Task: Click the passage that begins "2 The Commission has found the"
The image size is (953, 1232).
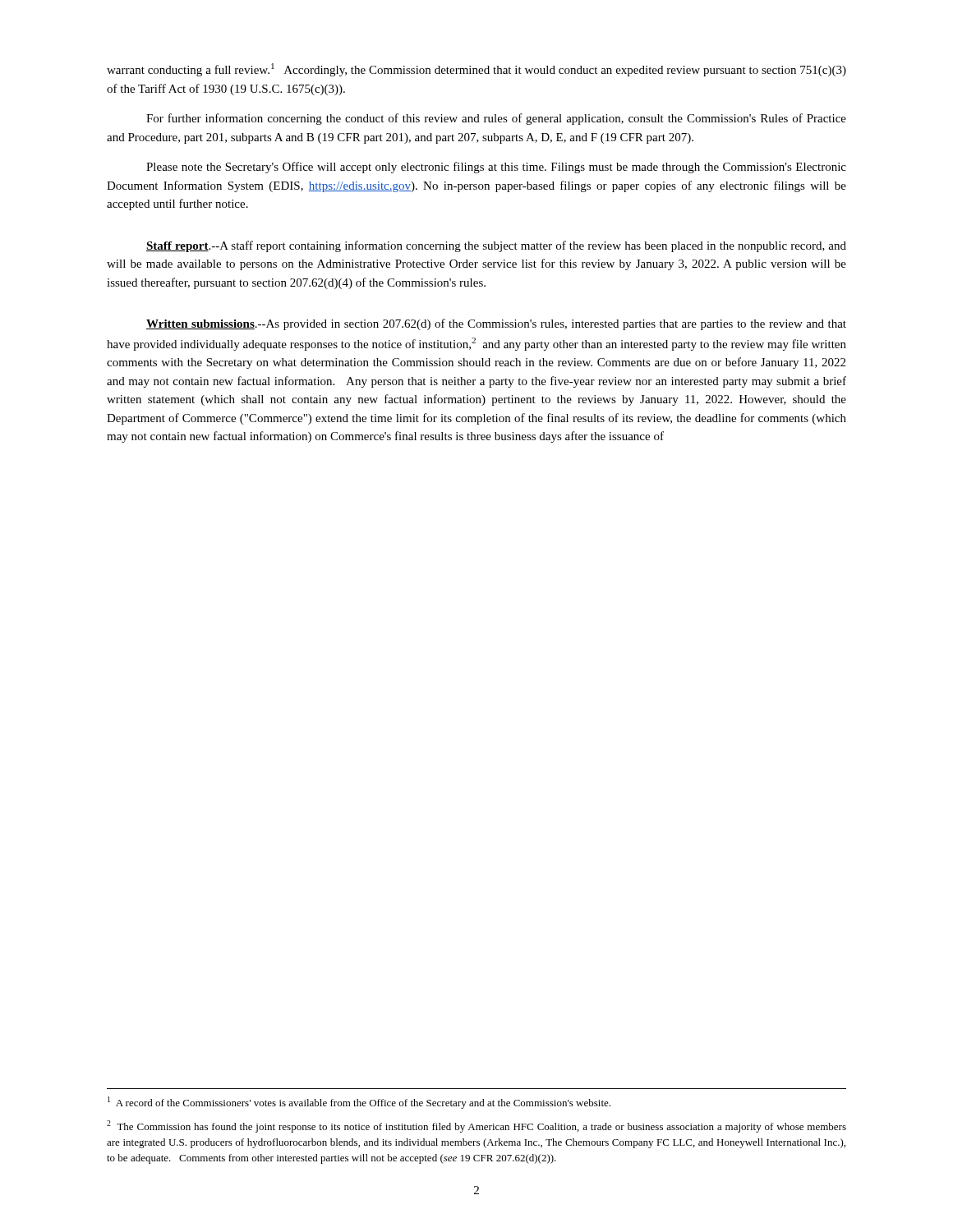Action: coord(476,1141)
